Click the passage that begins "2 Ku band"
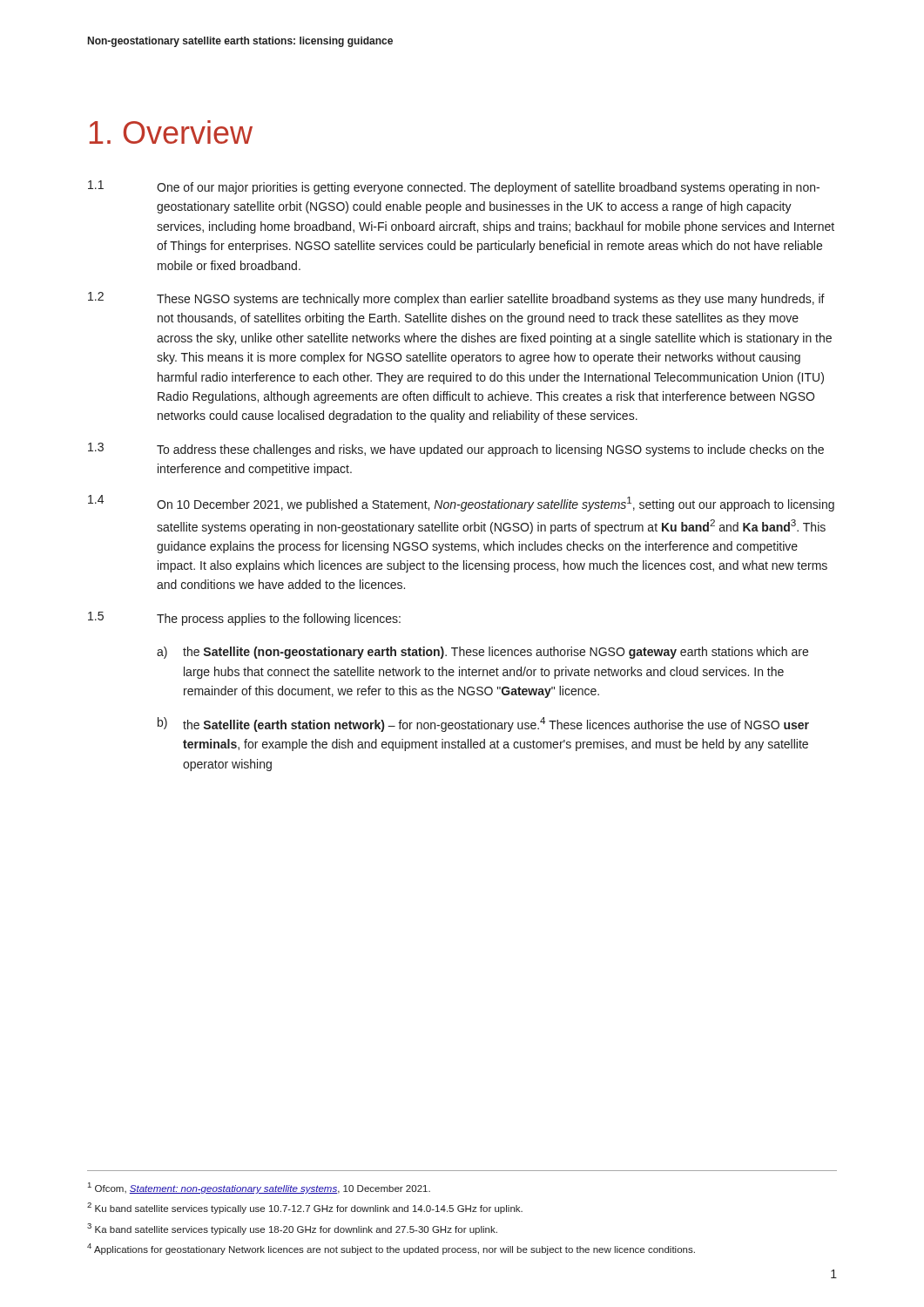Viewport: 924px width, 1307px height. point(305,1207)
